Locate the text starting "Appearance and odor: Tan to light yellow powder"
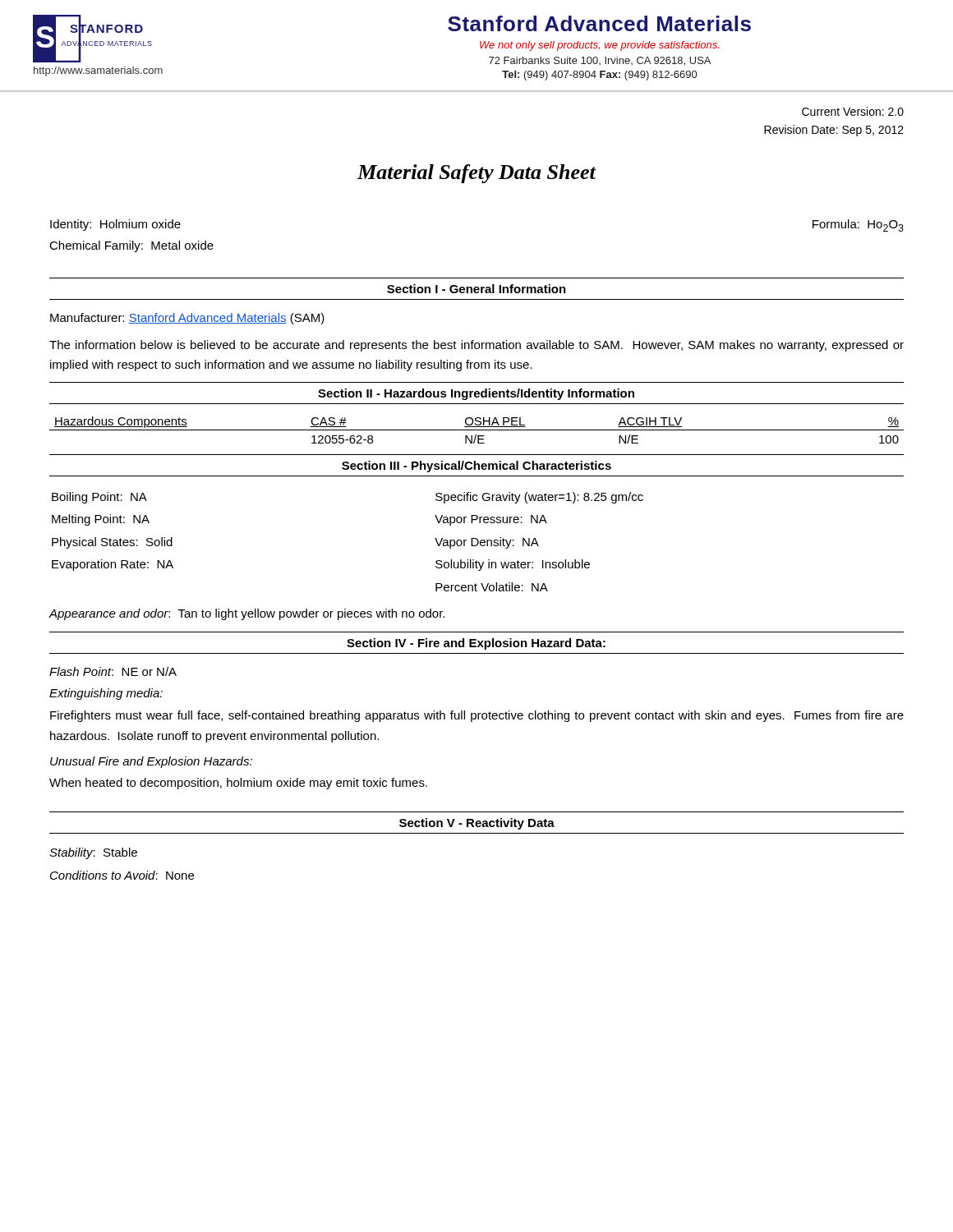953x1232 pixels. point(247,613)
